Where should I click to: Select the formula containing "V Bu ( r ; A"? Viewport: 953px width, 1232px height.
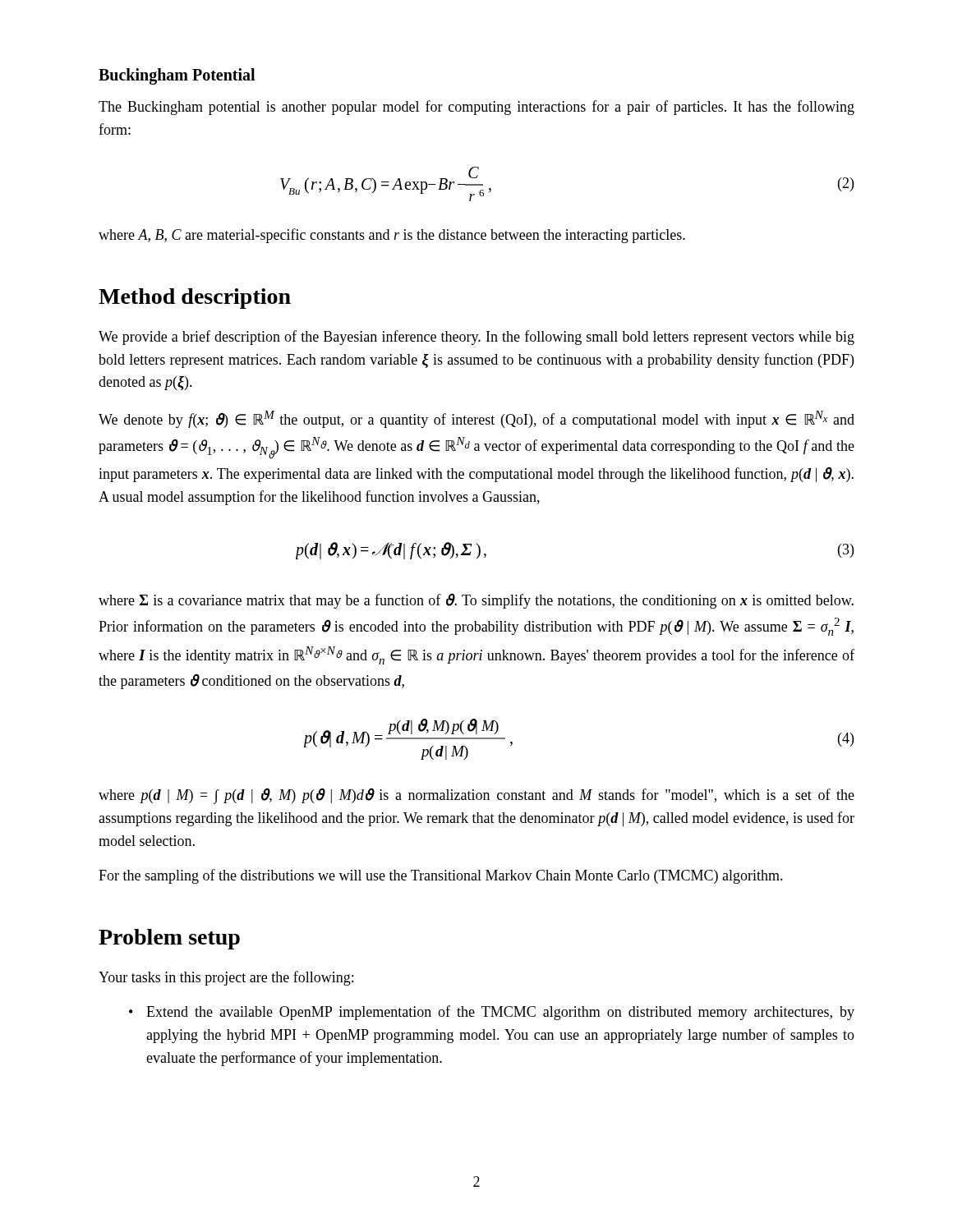pyautogui.click(x=370, y=187)
